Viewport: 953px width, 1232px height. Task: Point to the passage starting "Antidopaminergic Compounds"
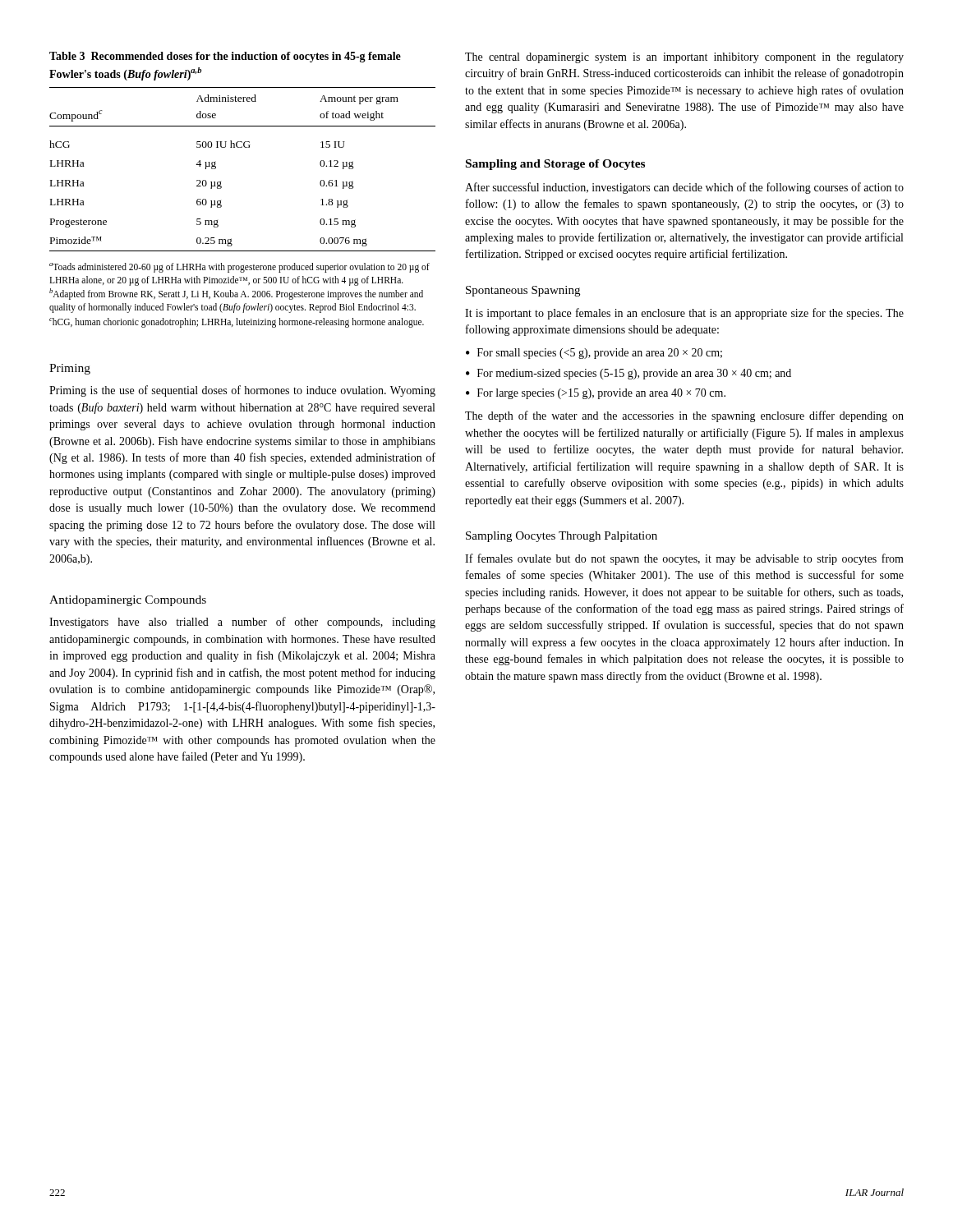point(128,599)
